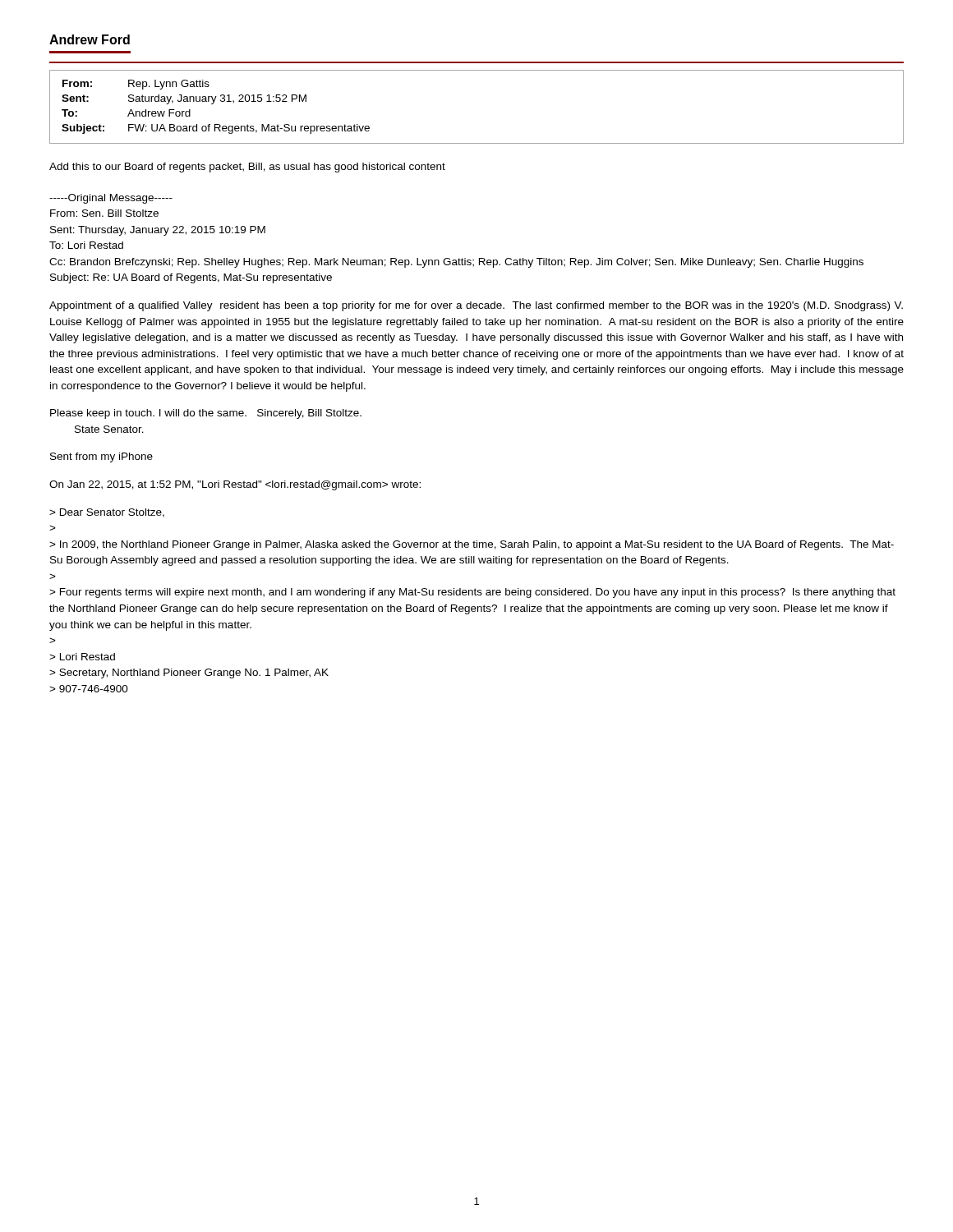Click on the block starting "Appointment of a qualified Valley resident has been"
Viewport: 953px width, 1232px height.
click(x=476, y=345)
